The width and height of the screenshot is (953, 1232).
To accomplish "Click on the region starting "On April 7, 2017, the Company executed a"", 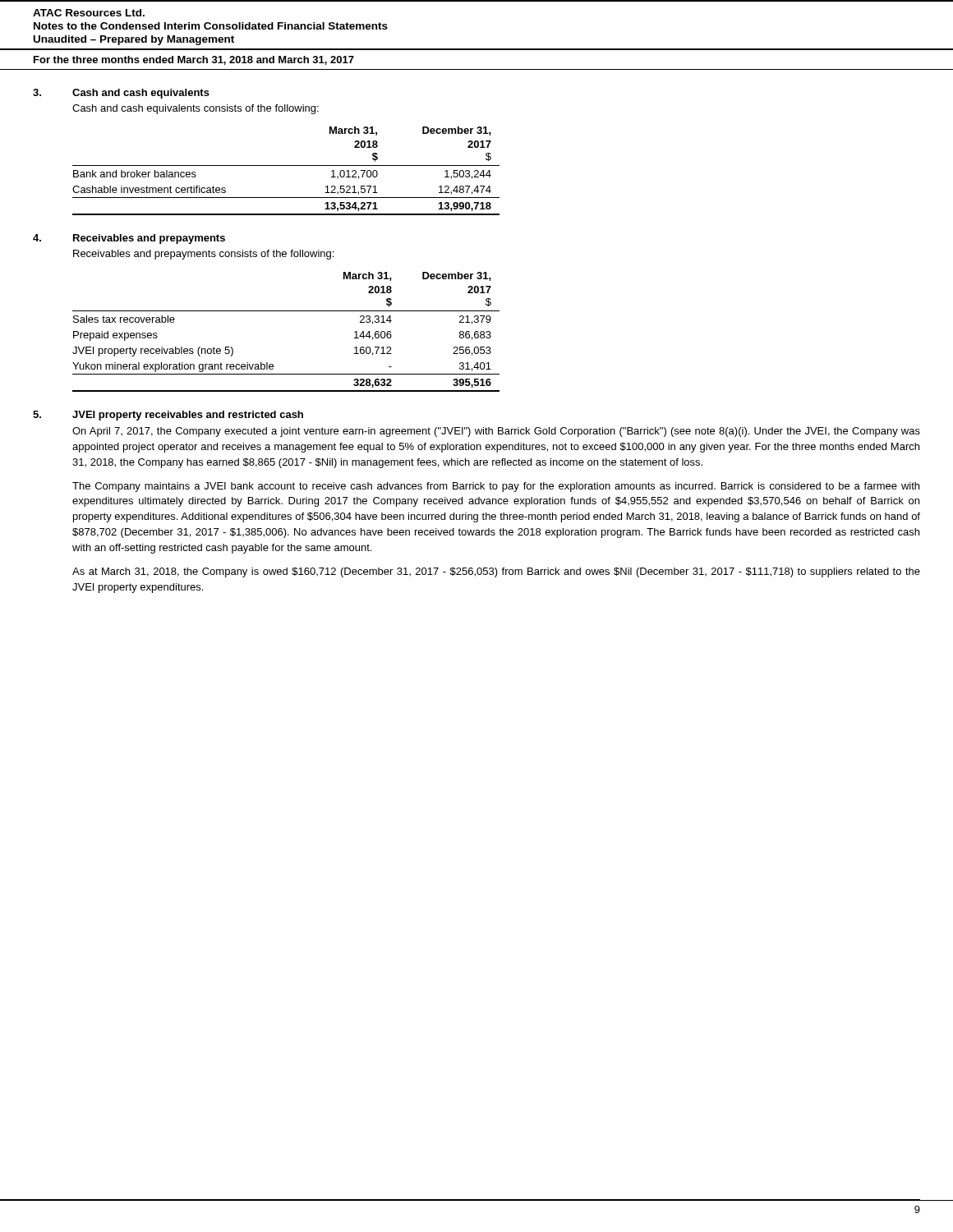I will pyautogui.click(x=496, y=446).
